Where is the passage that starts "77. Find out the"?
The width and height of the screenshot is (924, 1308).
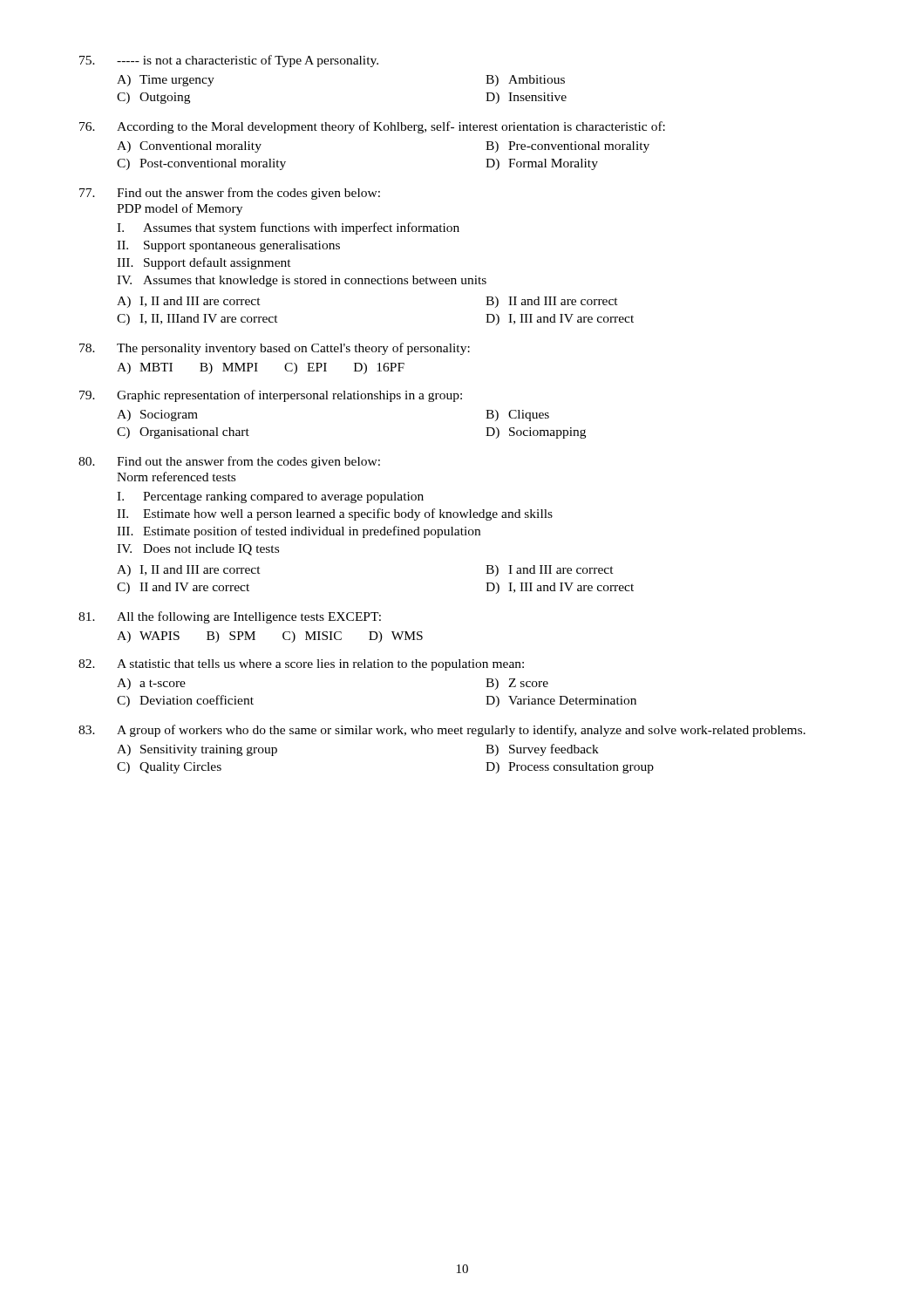coord(230,194)
